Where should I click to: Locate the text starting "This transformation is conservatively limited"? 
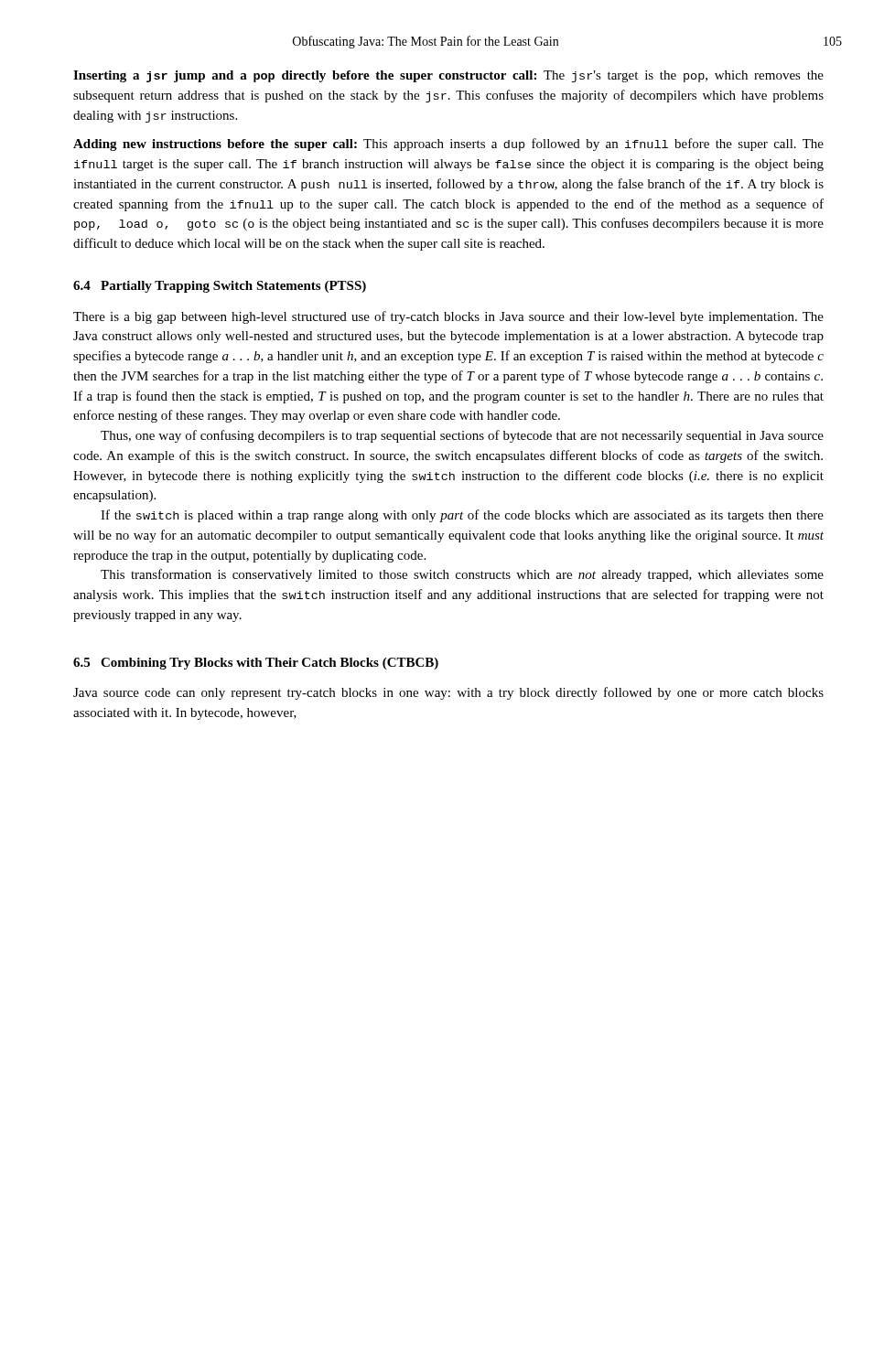pos(448,595)
